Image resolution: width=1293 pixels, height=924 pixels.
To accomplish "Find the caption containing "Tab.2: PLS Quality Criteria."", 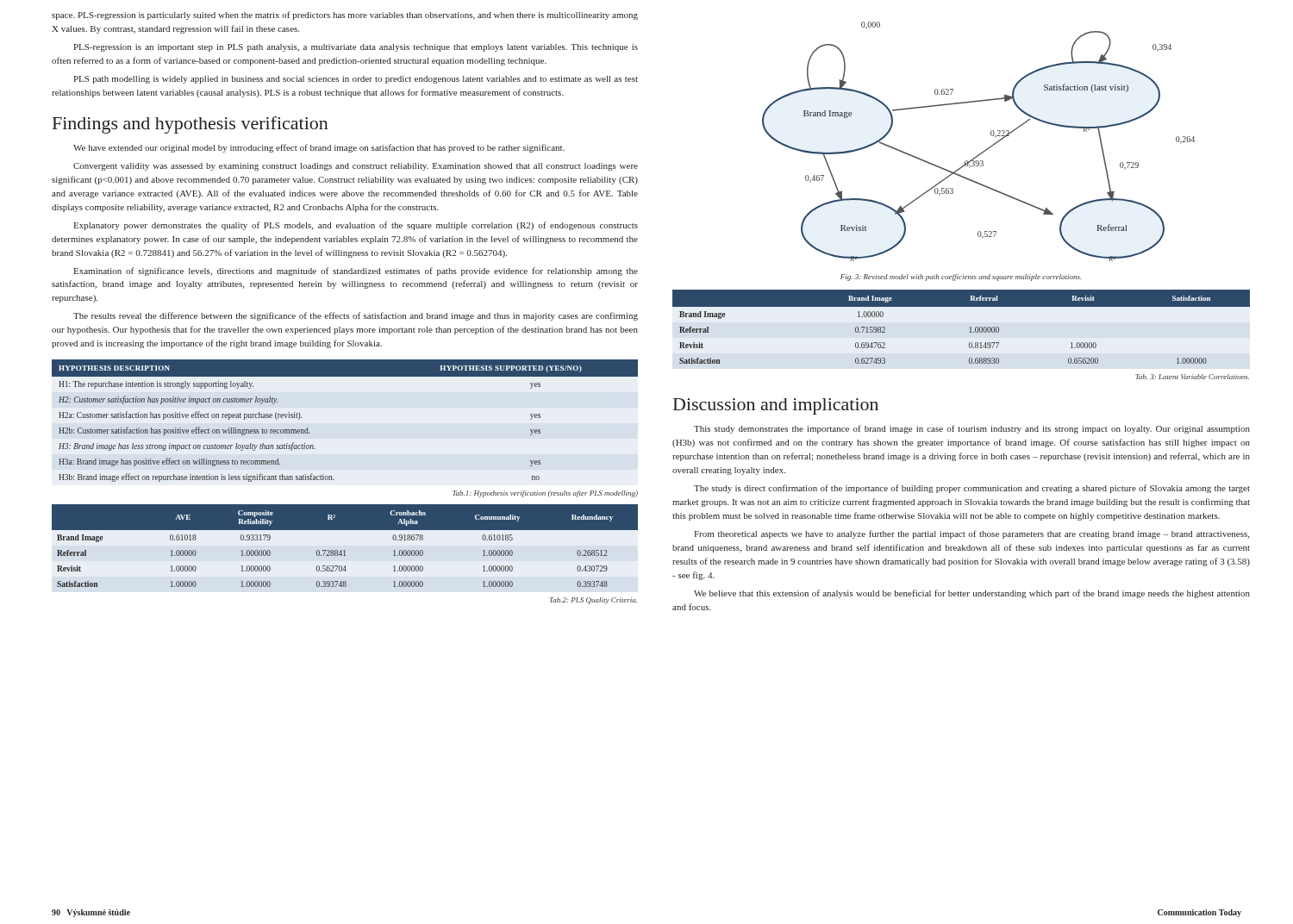I will (x=593, y=601).
